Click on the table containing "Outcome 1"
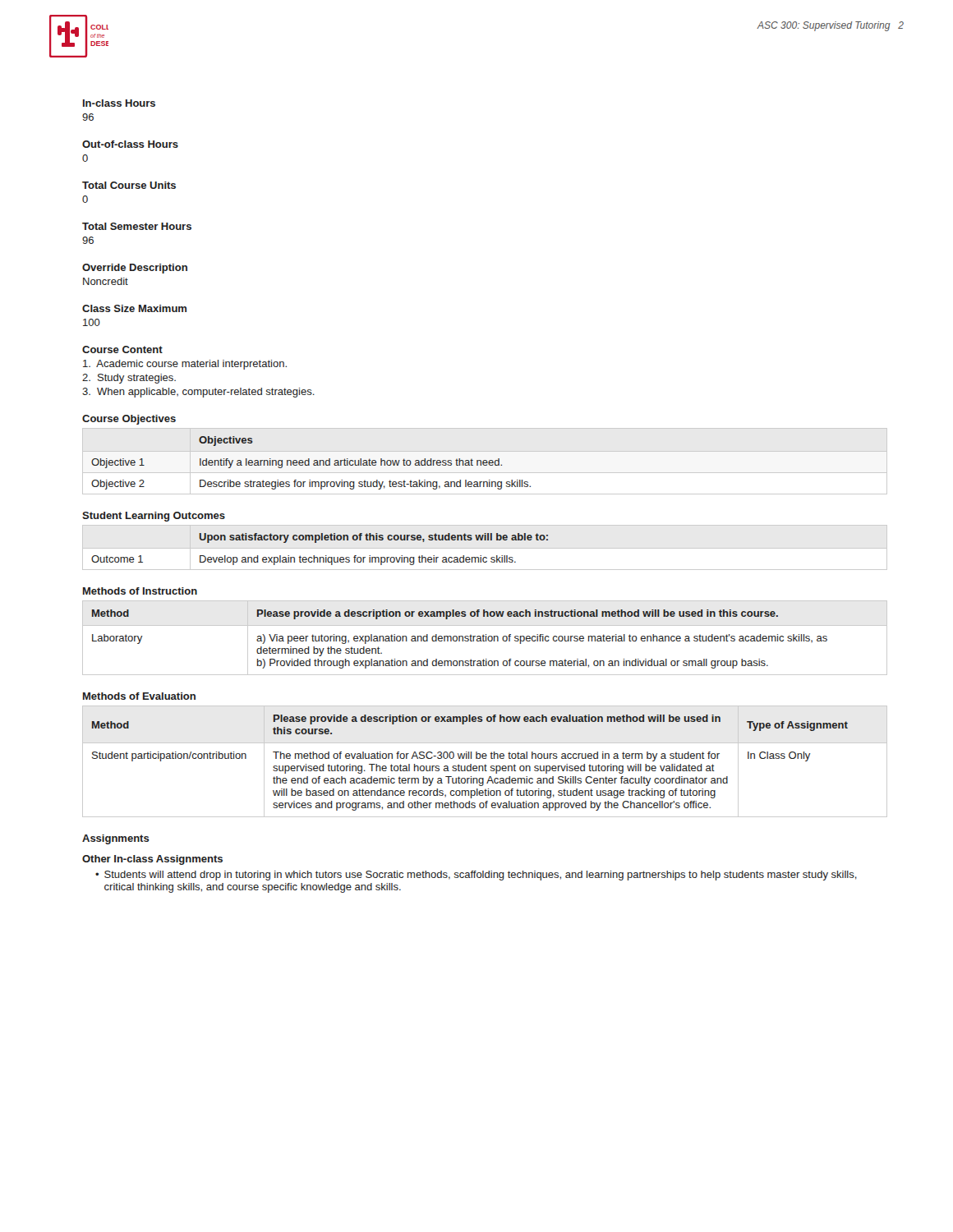 (485, 547)
